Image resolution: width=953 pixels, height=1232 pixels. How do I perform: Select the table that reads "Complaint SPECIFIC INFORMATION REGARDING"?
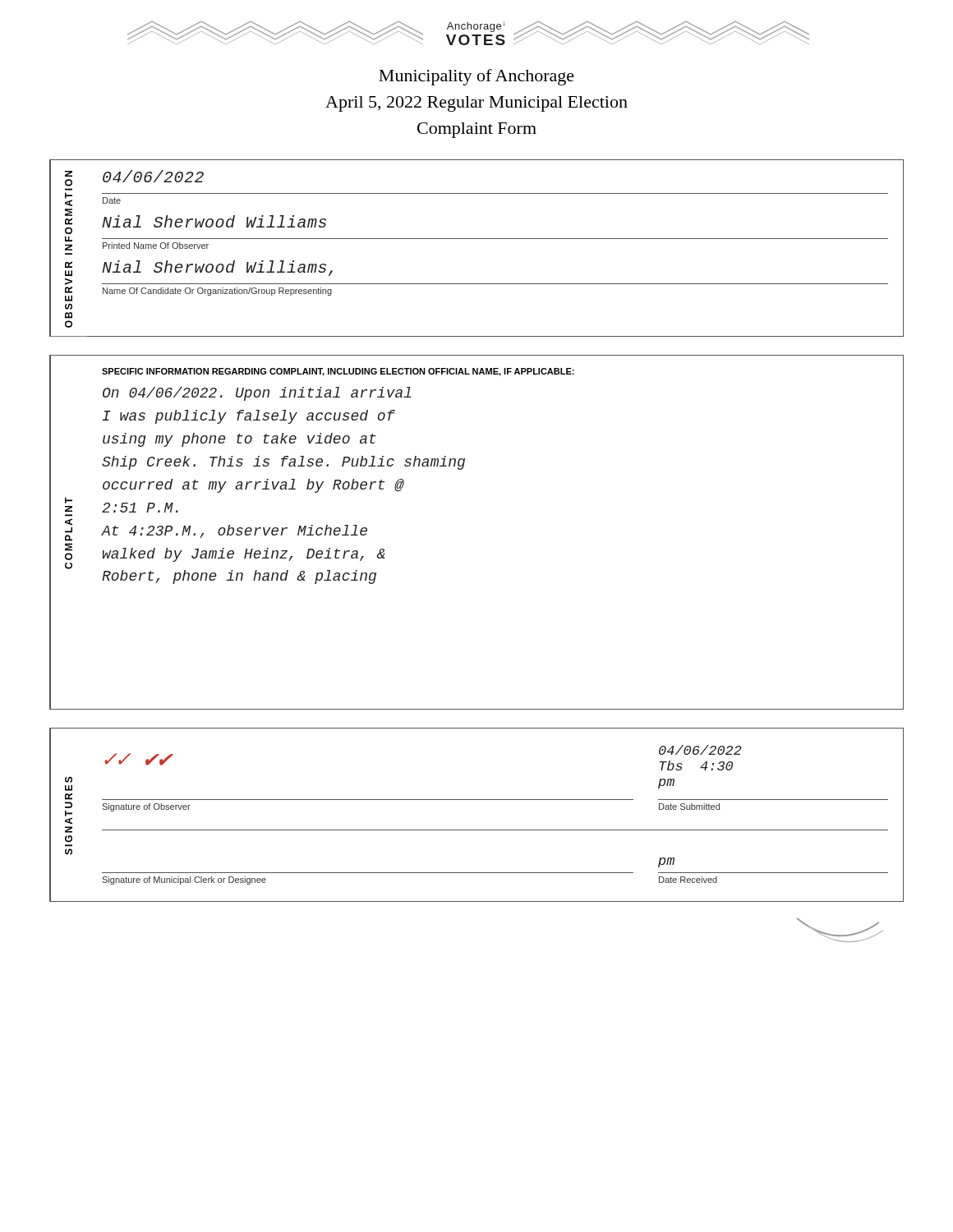pyautogui.click(x=476, y=532)
